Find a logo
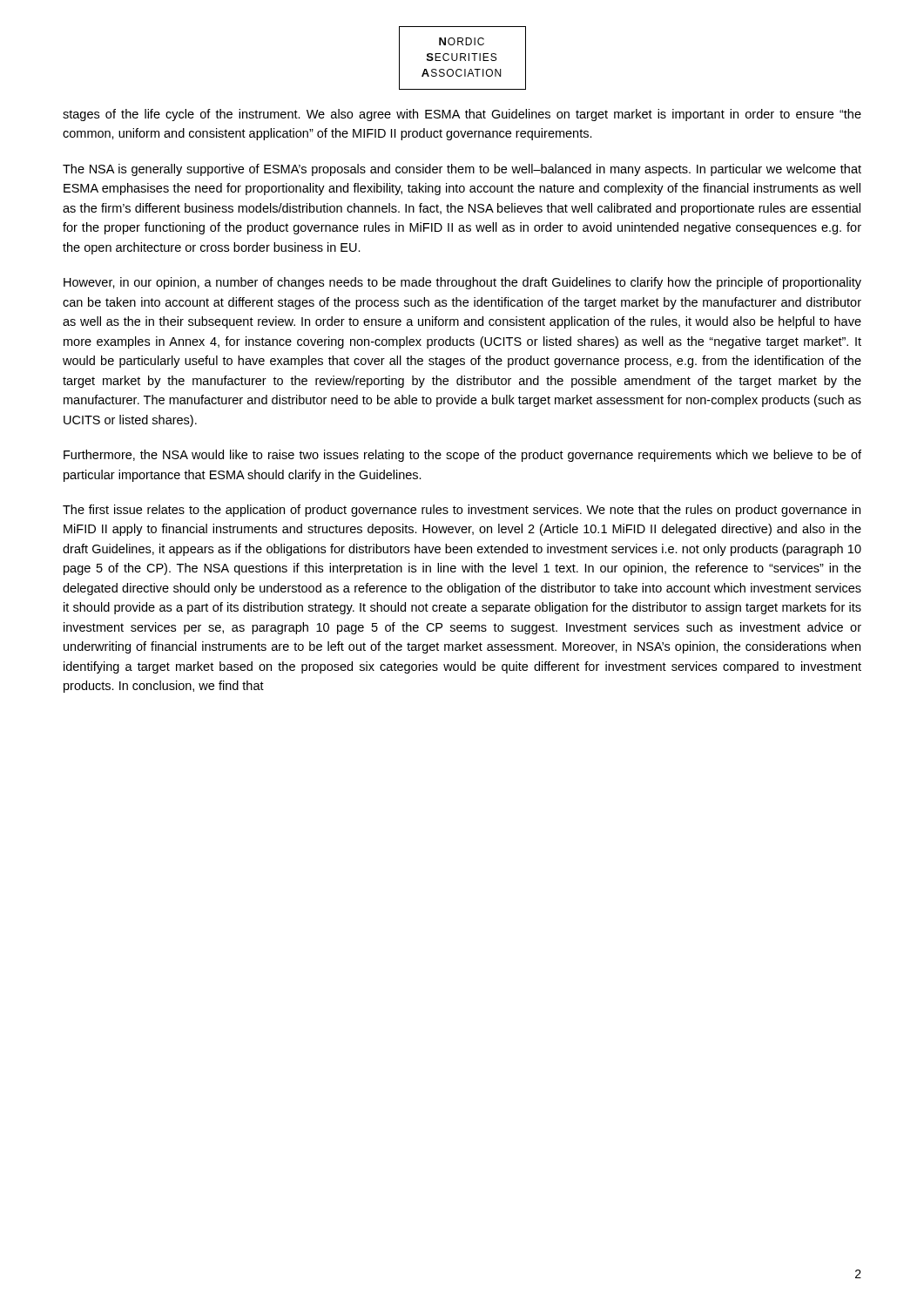 pyautogui.click(x=462, y=58)
